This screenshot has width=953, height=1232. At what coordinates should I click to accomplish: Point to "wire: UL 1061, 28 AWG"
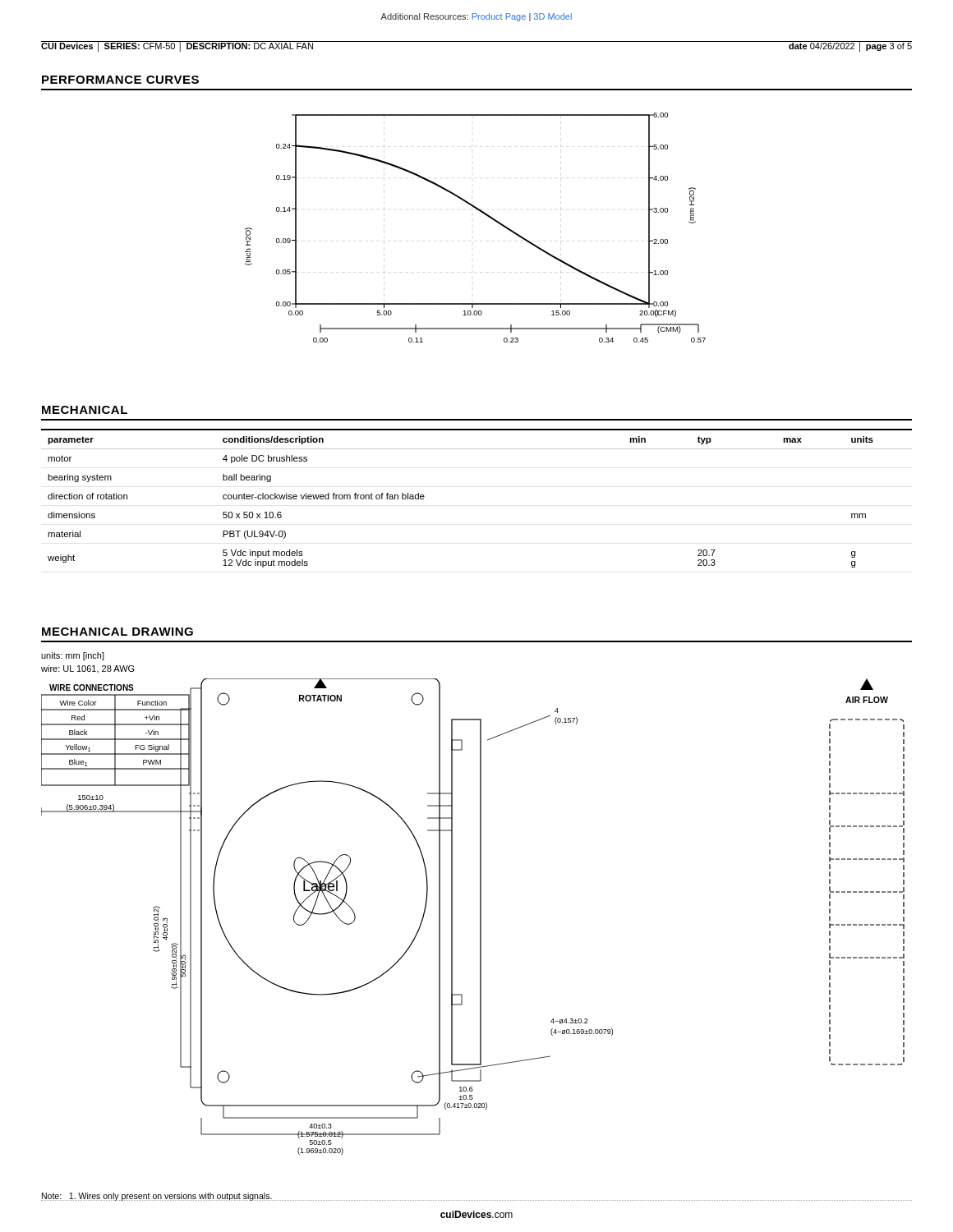click(x=88, y=669)
